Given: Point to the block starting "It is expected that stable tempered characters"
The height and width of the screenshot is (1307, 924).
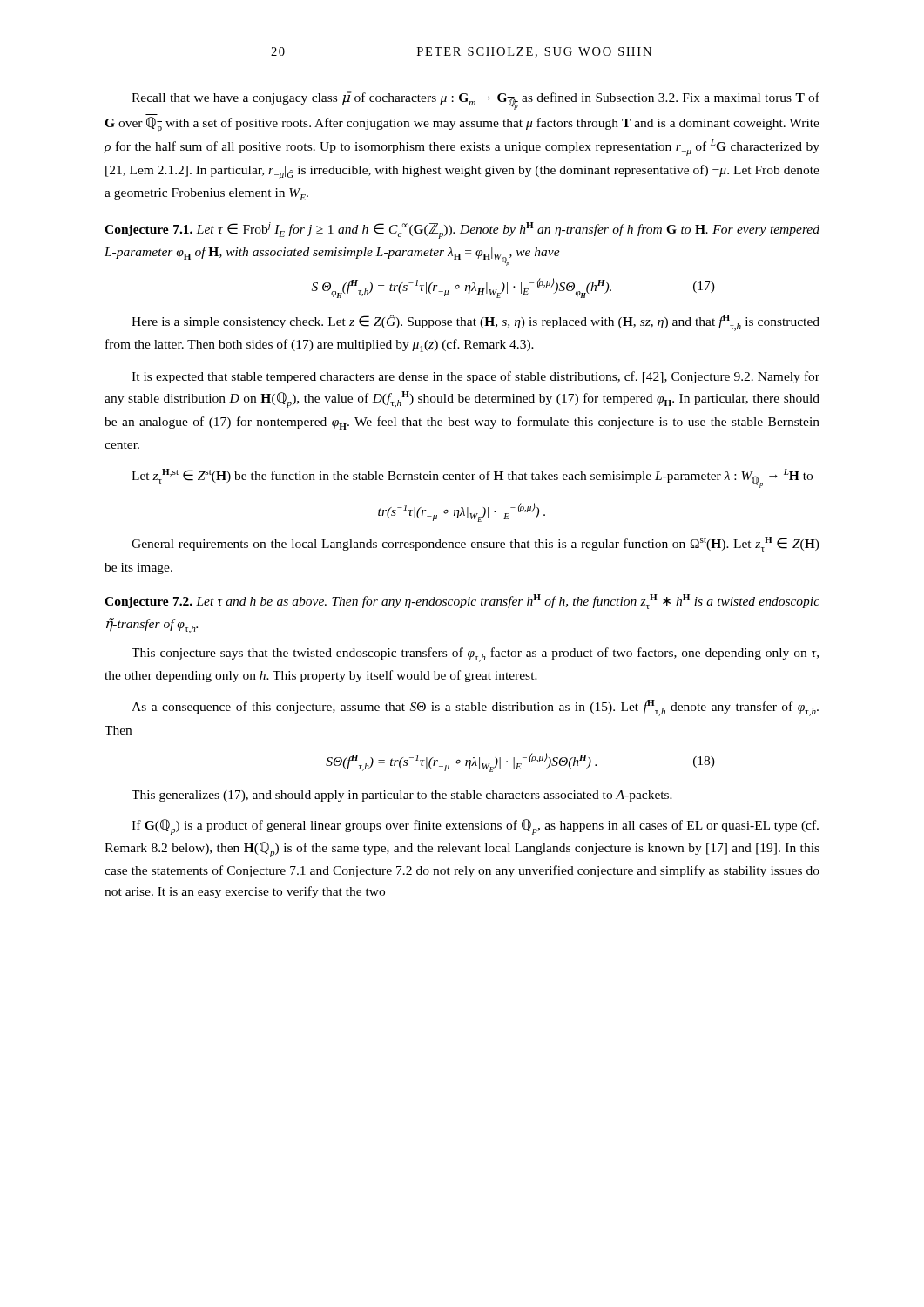Looking at the screenshot, I should tap(462, 410).
